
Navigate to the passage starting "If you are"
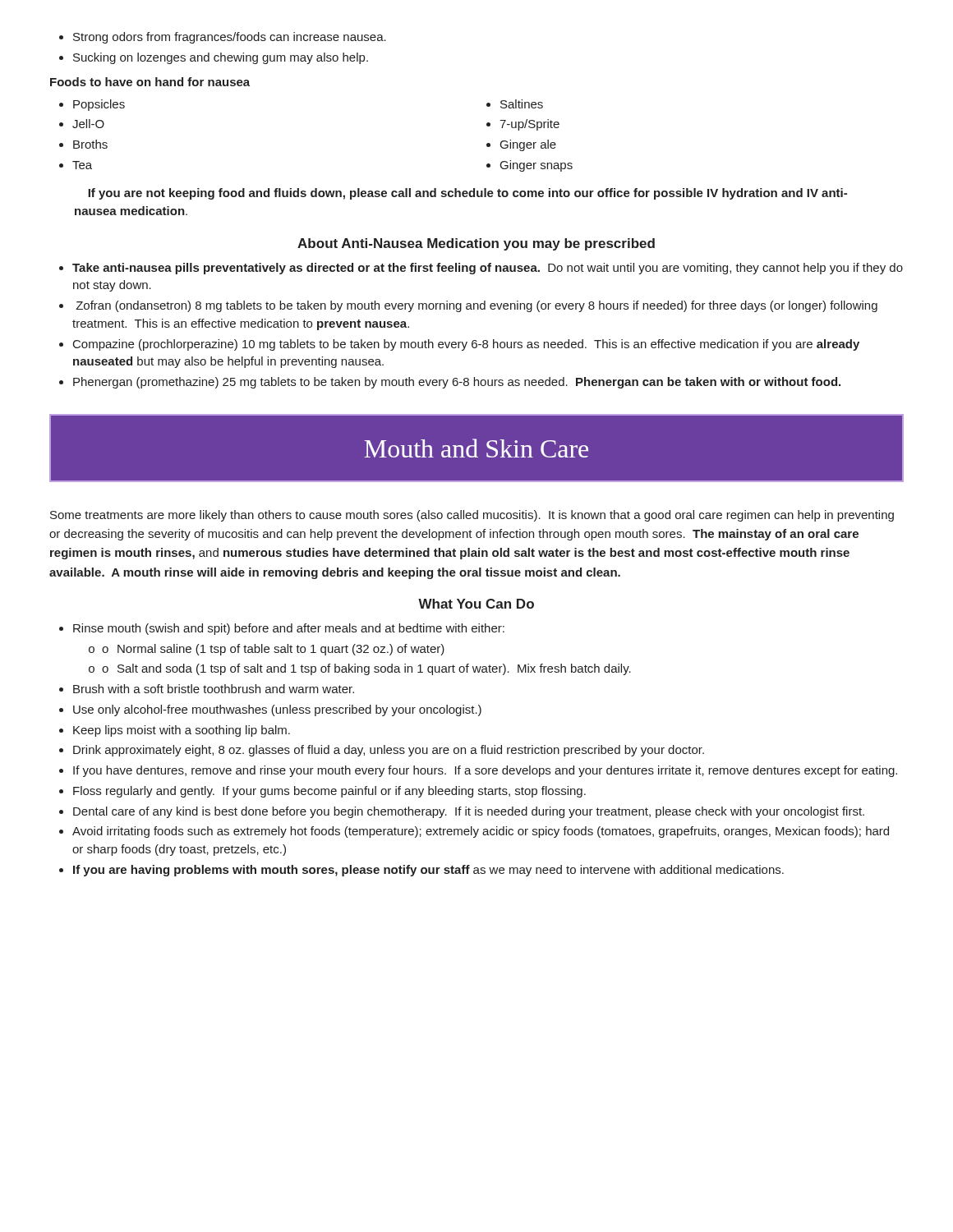point(461,201)
